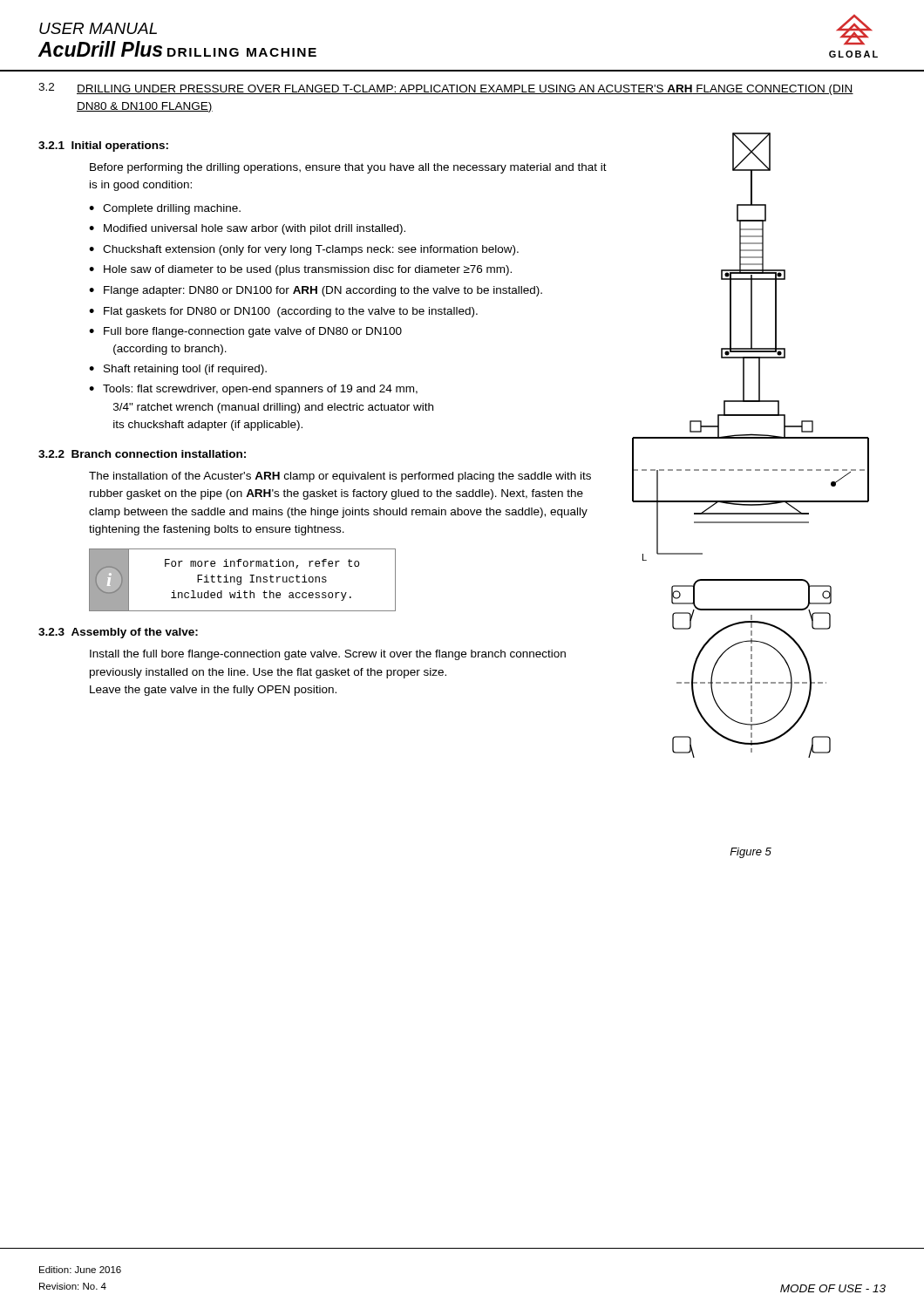The width and height of the screenshot is (924, 1308).
Task: Locate the list item containing "• Flange adapter: DN80"
Action: tap(316, 291)
